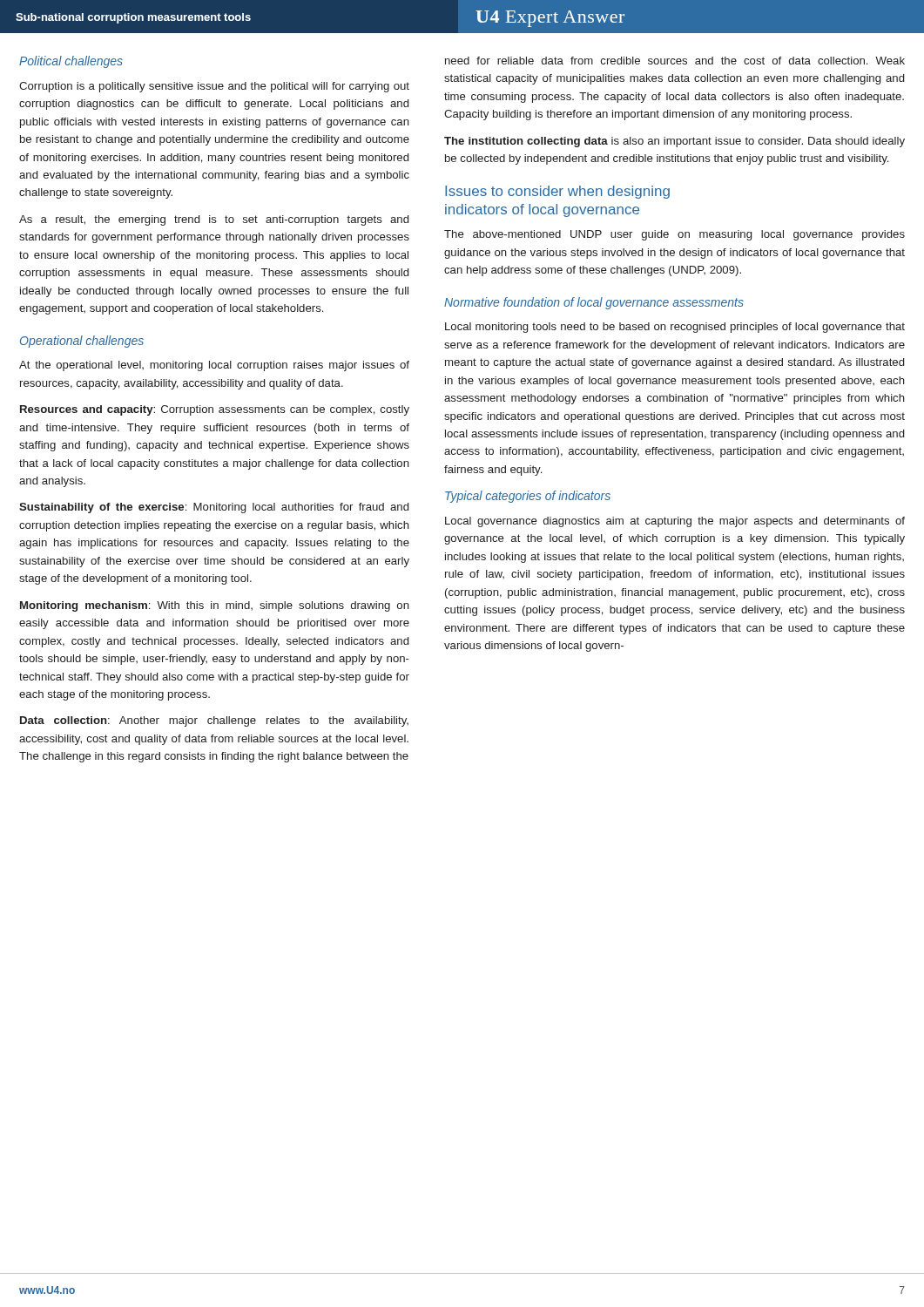The width and height of the screenshot is (924, 1307).
Task: Locate the block of text that opens with "As a result, the"
Action: coord(214,264)
